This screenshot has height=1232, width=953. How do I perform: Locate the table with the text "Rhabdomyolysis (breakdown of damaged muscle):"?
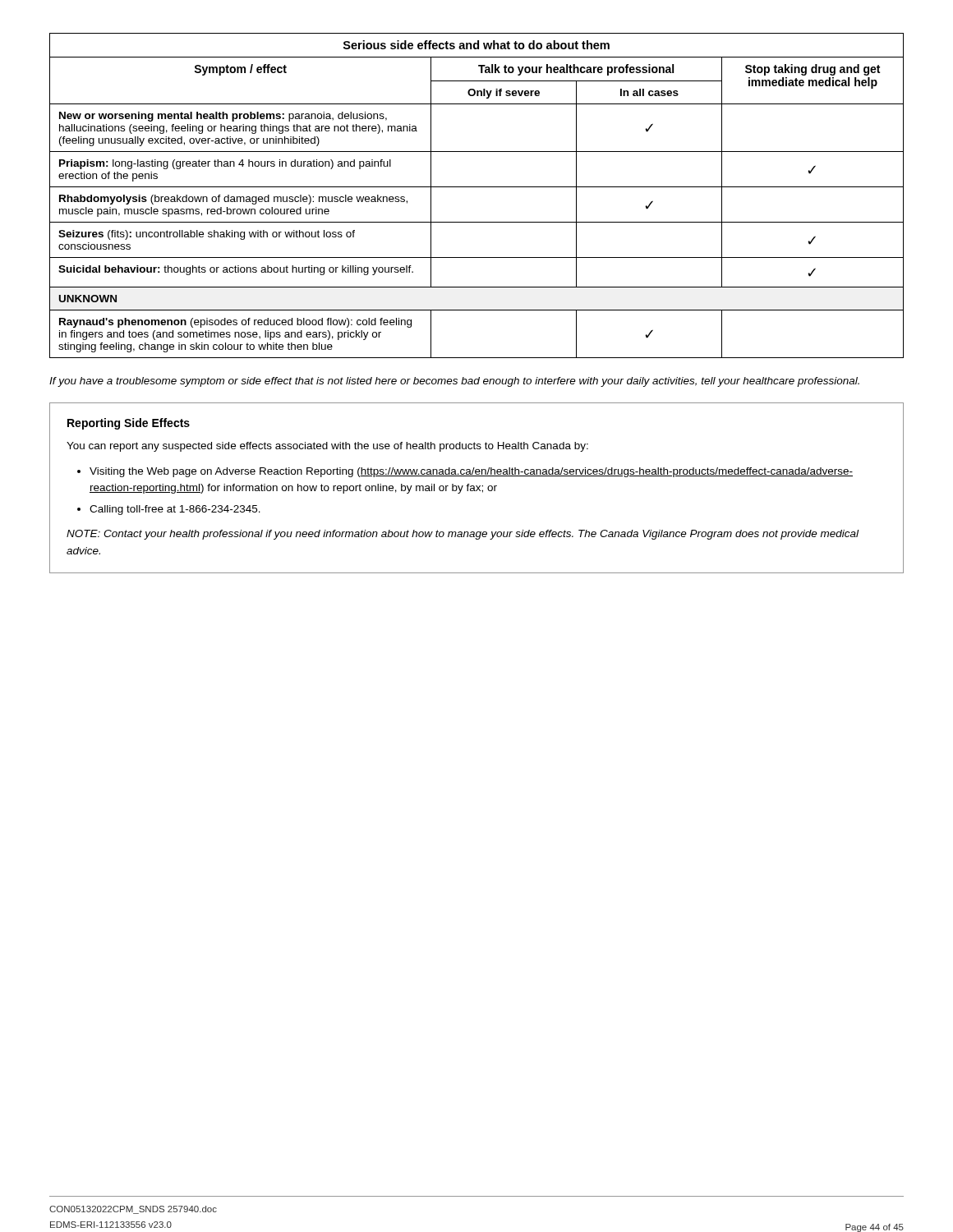476,196
